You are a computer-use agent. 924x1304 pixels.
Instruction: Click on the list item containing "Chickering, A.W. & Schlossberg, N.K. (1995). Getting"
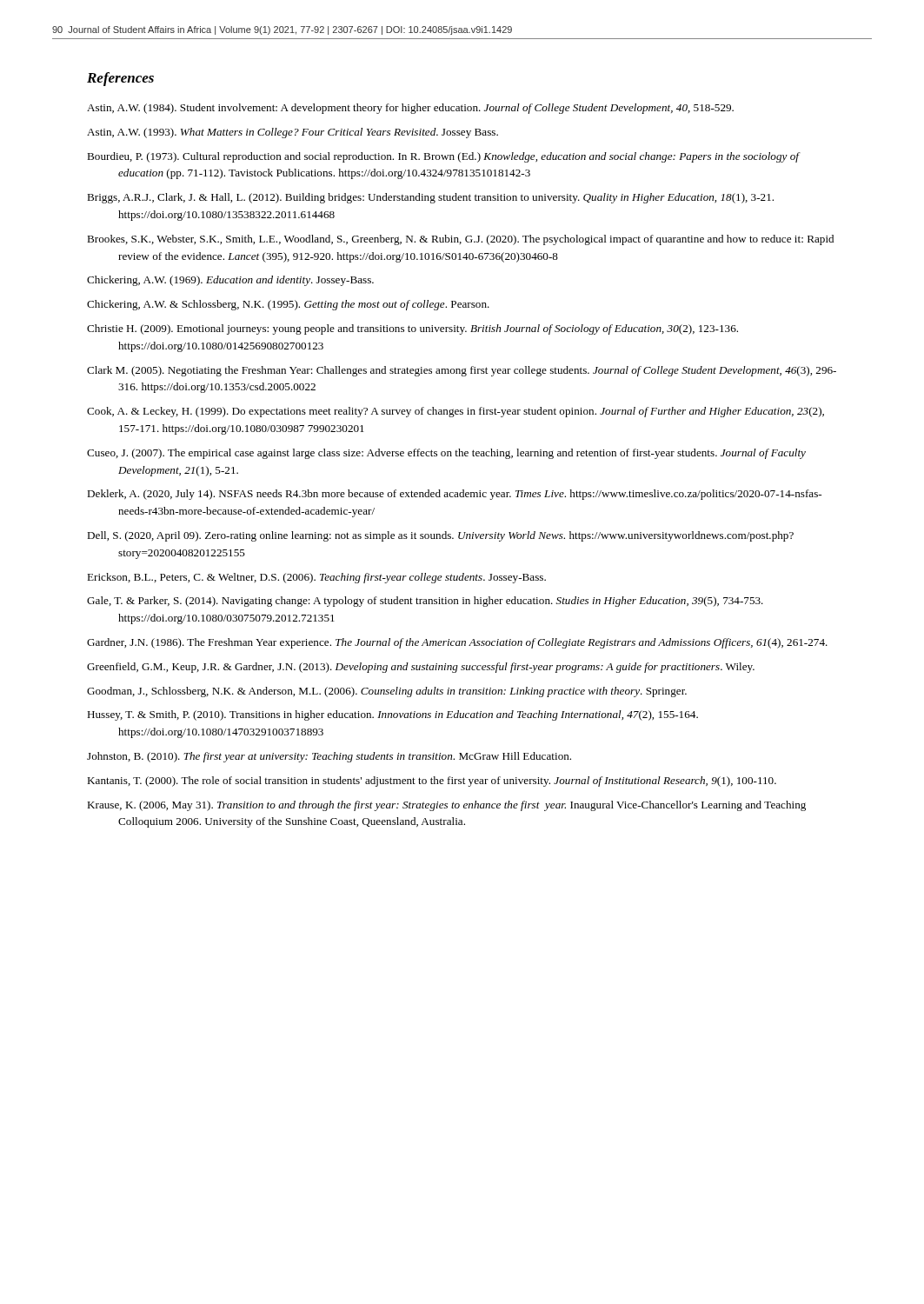click(x=288, y=304)
